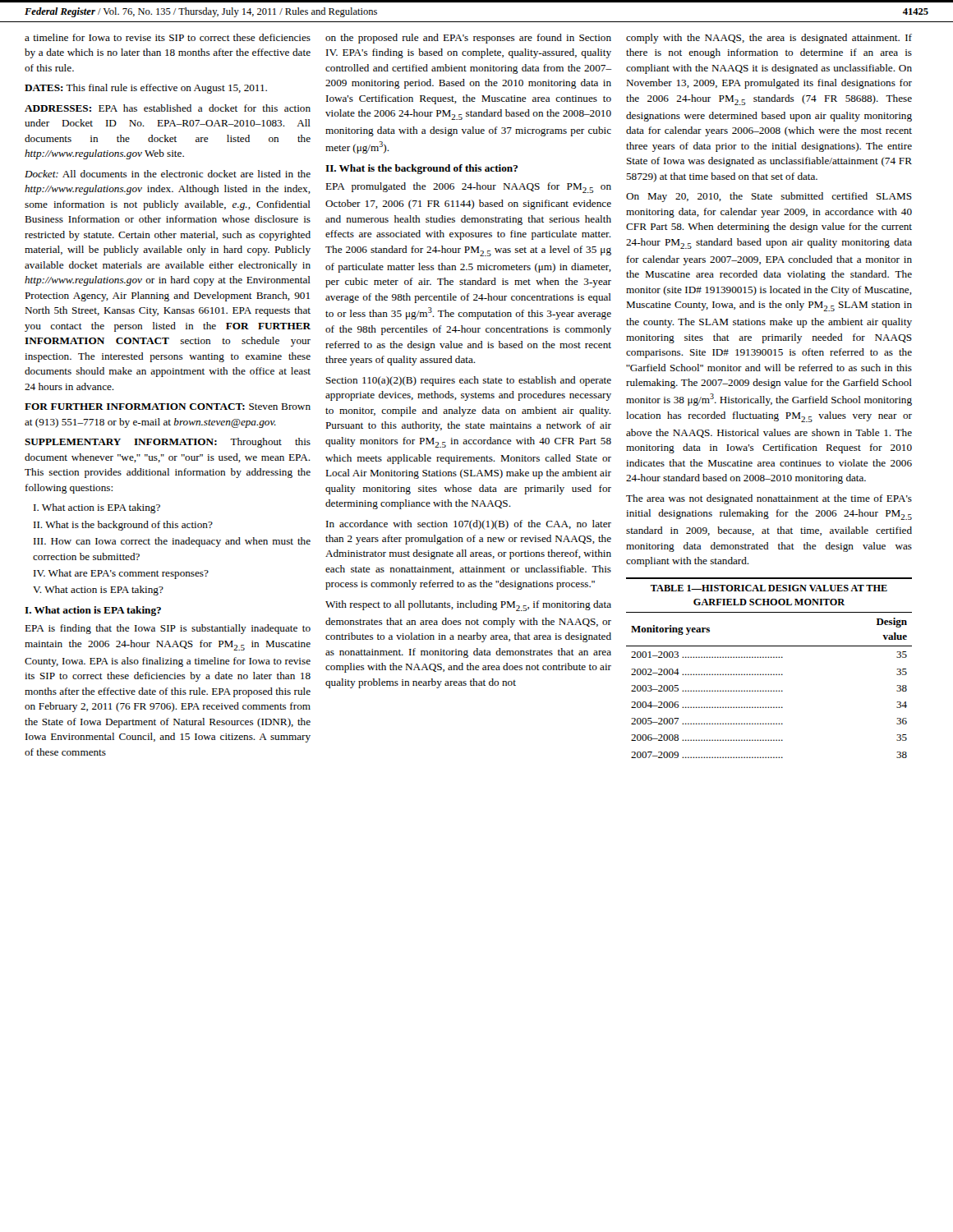
Task: Click the passage that begins "ADDRESSES: EPA has established"
Action: tap(168, 131)
